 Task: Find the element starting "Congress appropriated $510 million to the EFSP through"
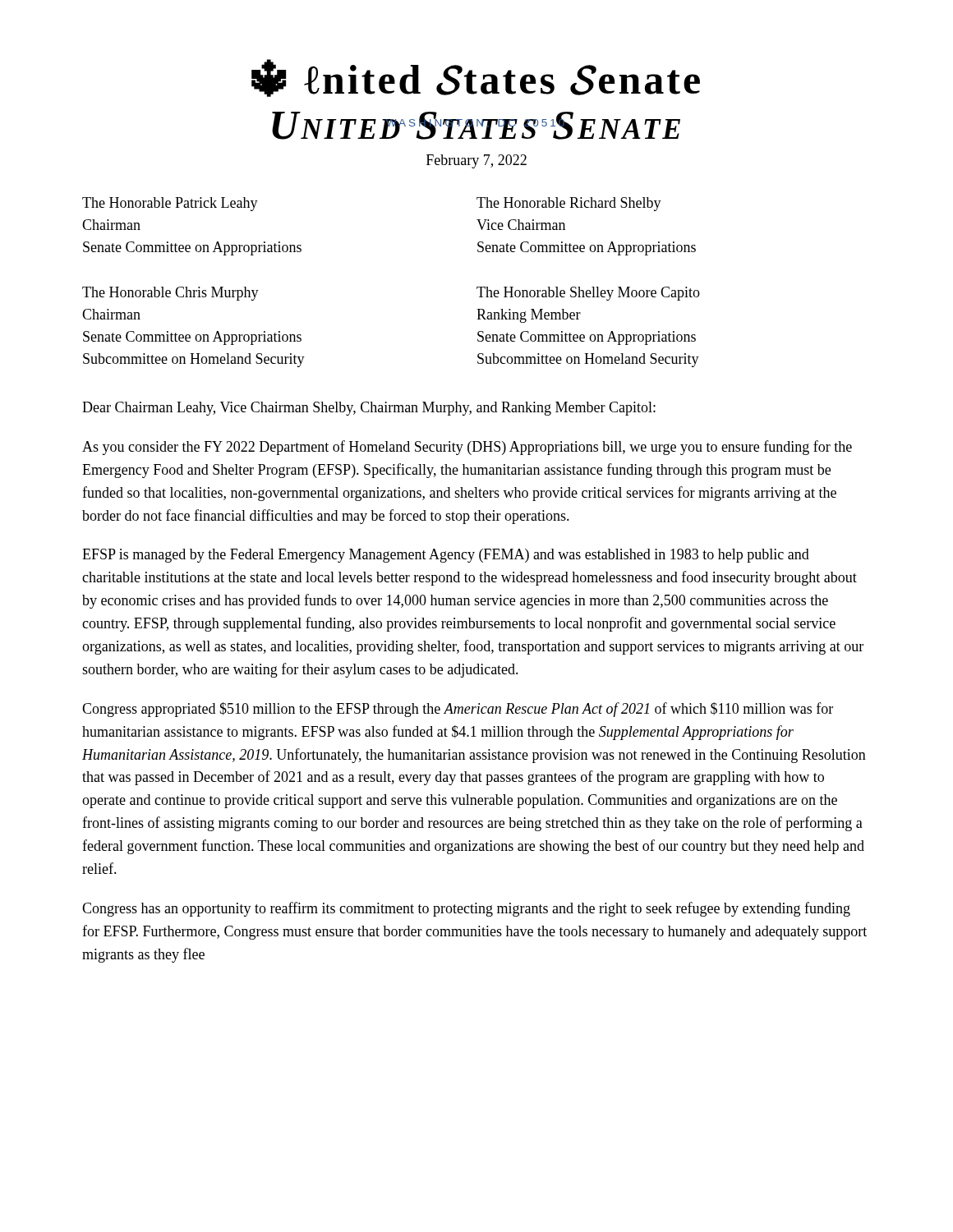pos(474,789)
